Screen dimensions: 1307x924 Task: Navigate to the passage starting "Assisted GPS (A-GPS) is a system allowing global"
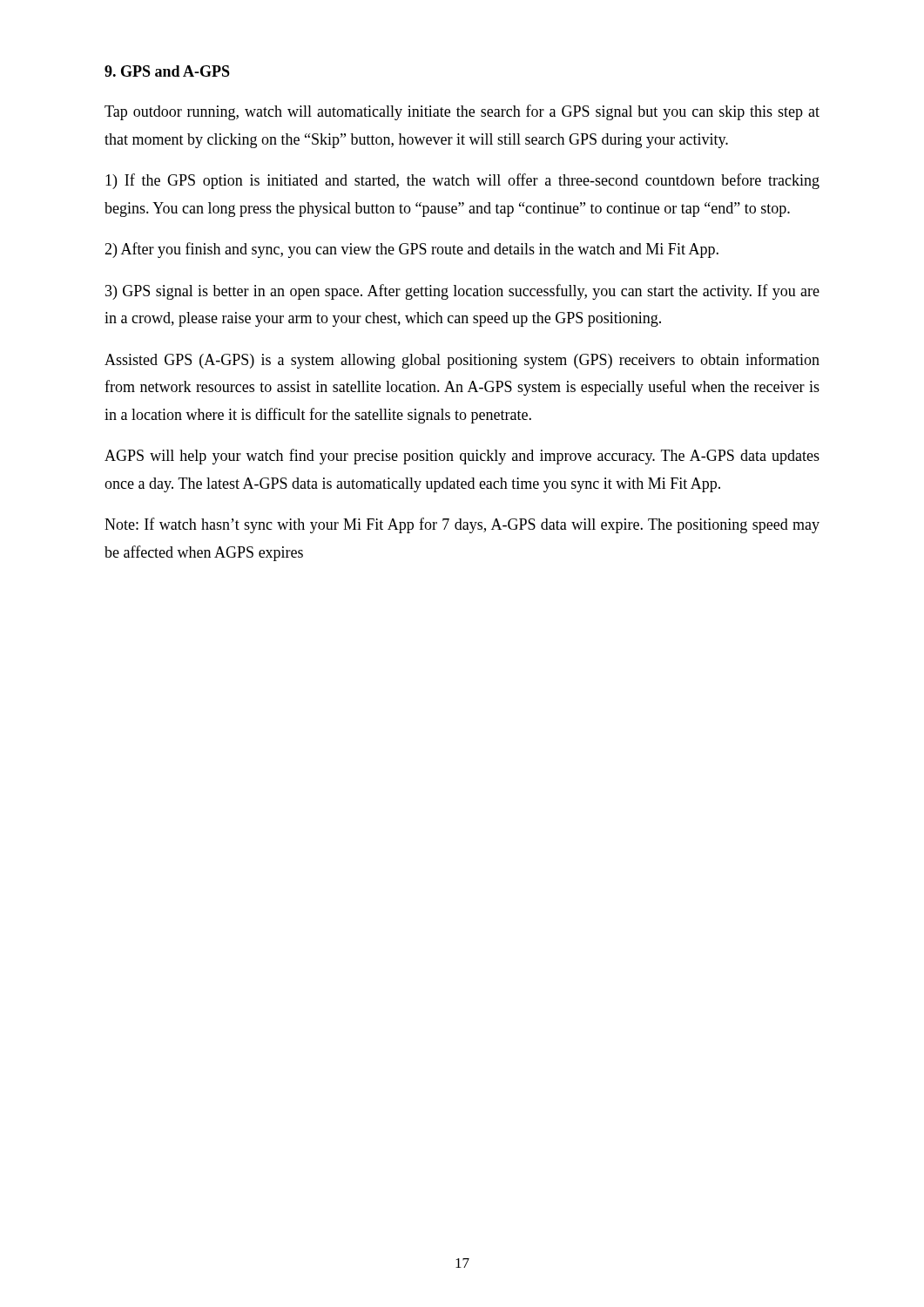pos(462,387)
